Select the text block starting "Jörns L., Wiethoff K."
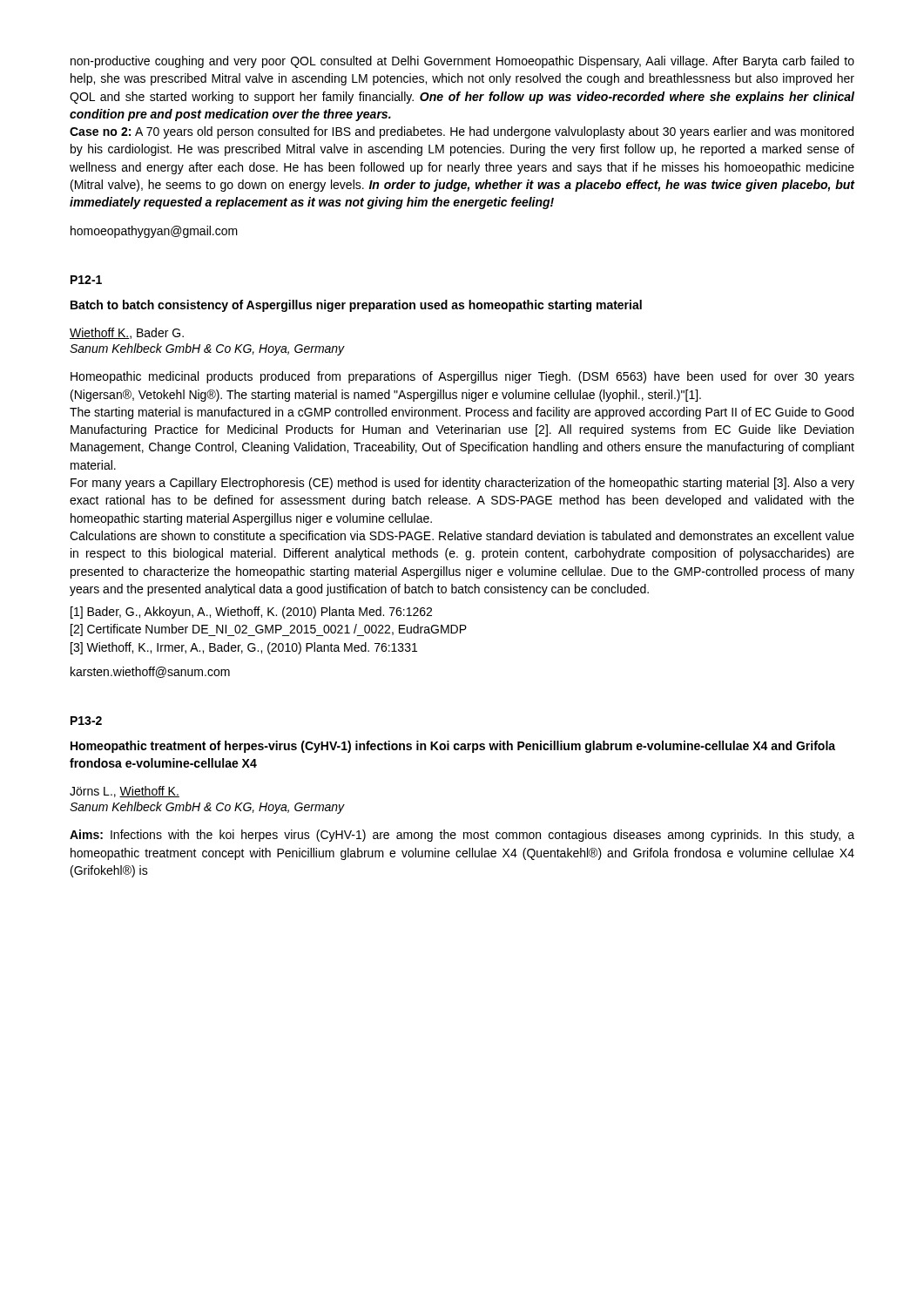 pyautogui.click(x=124, y=791)
